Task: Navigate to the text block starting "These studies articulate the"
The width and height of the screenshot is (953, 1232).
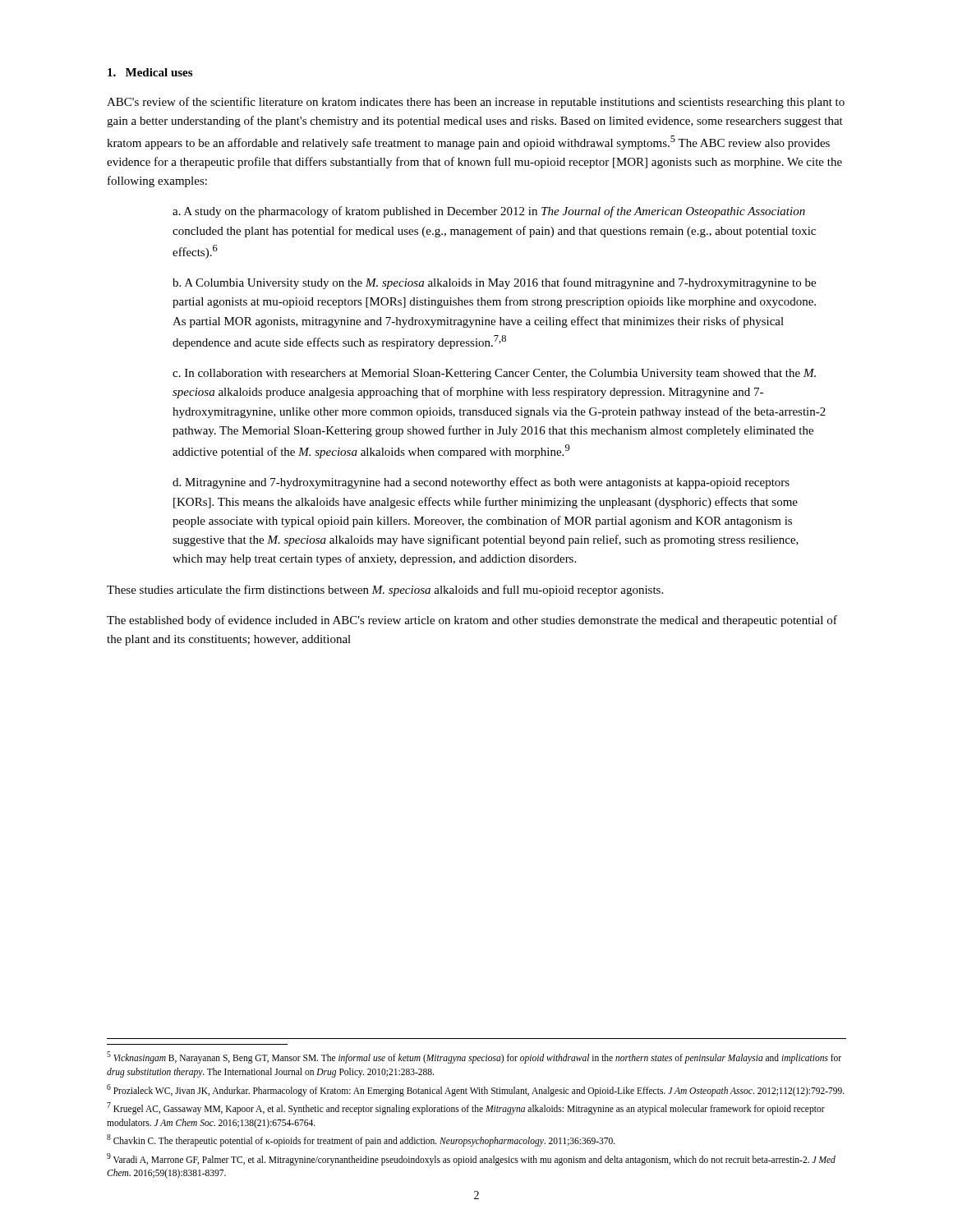Action: tap(385, 589)
